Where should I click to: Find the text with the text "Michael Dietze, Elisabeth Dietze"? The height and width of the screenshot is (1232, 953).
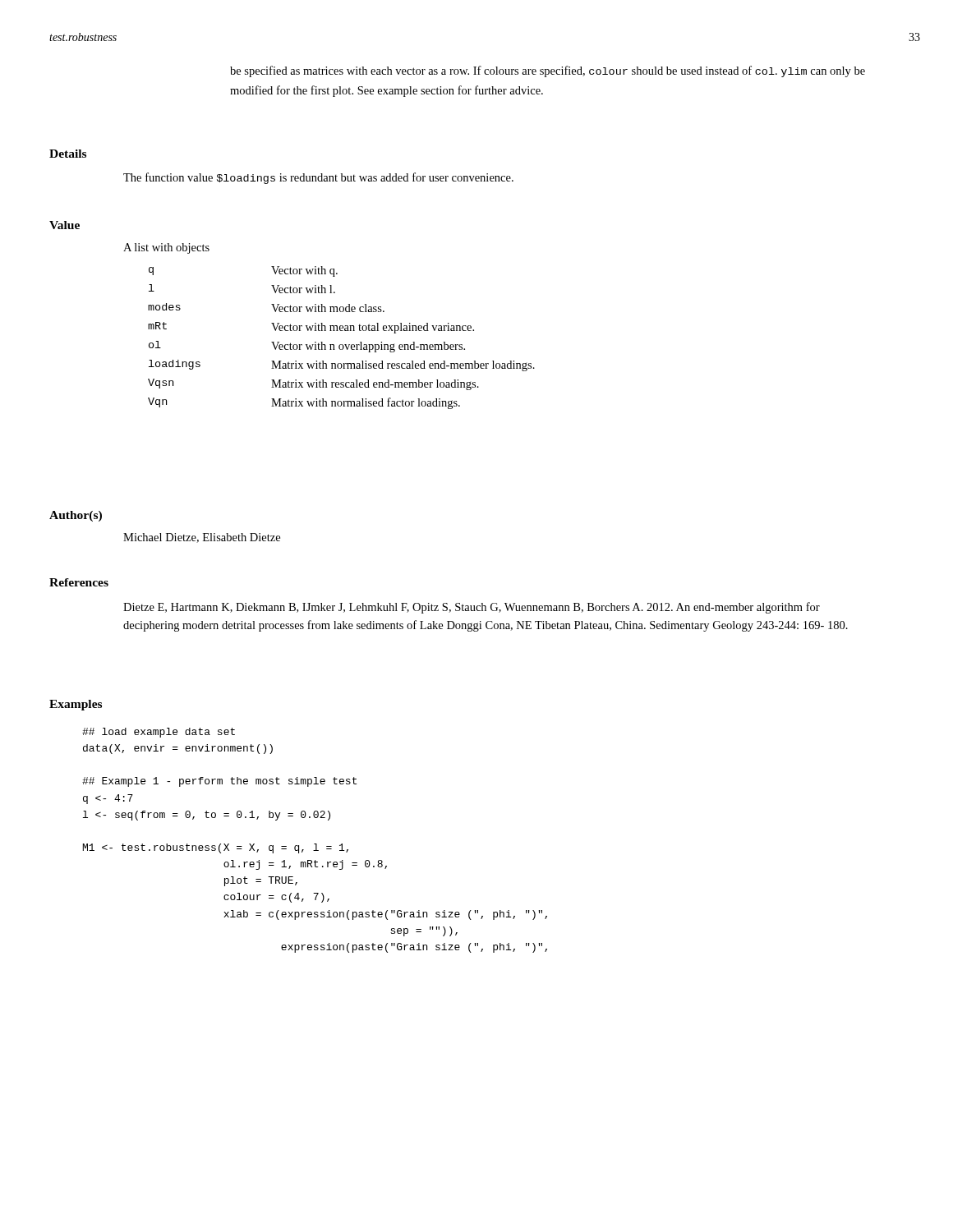(202, 537)
